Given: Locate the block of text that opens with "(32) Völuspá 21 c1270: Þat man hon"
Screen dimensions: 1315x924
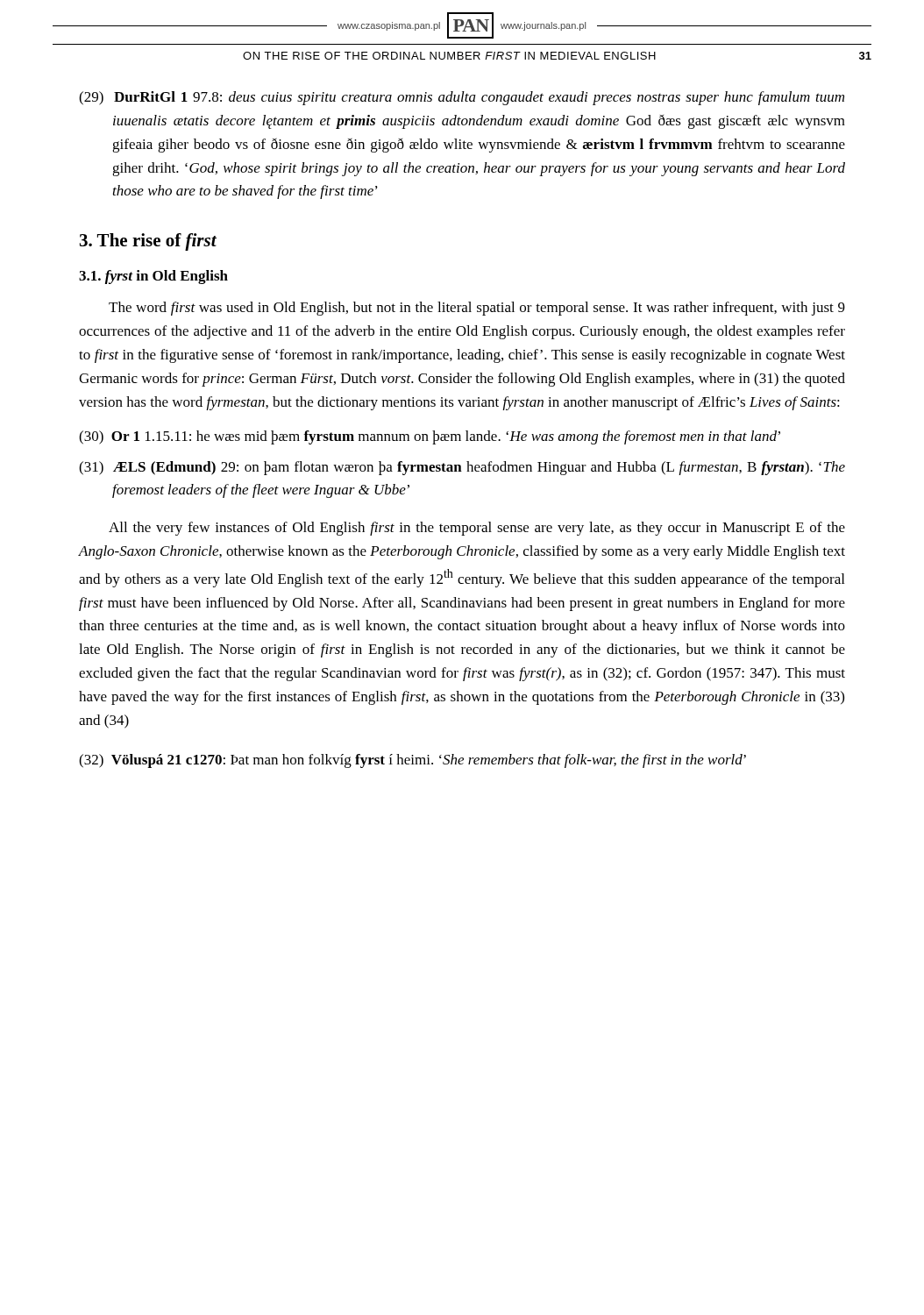Looking at the screenshot, I should pos(413,759).
